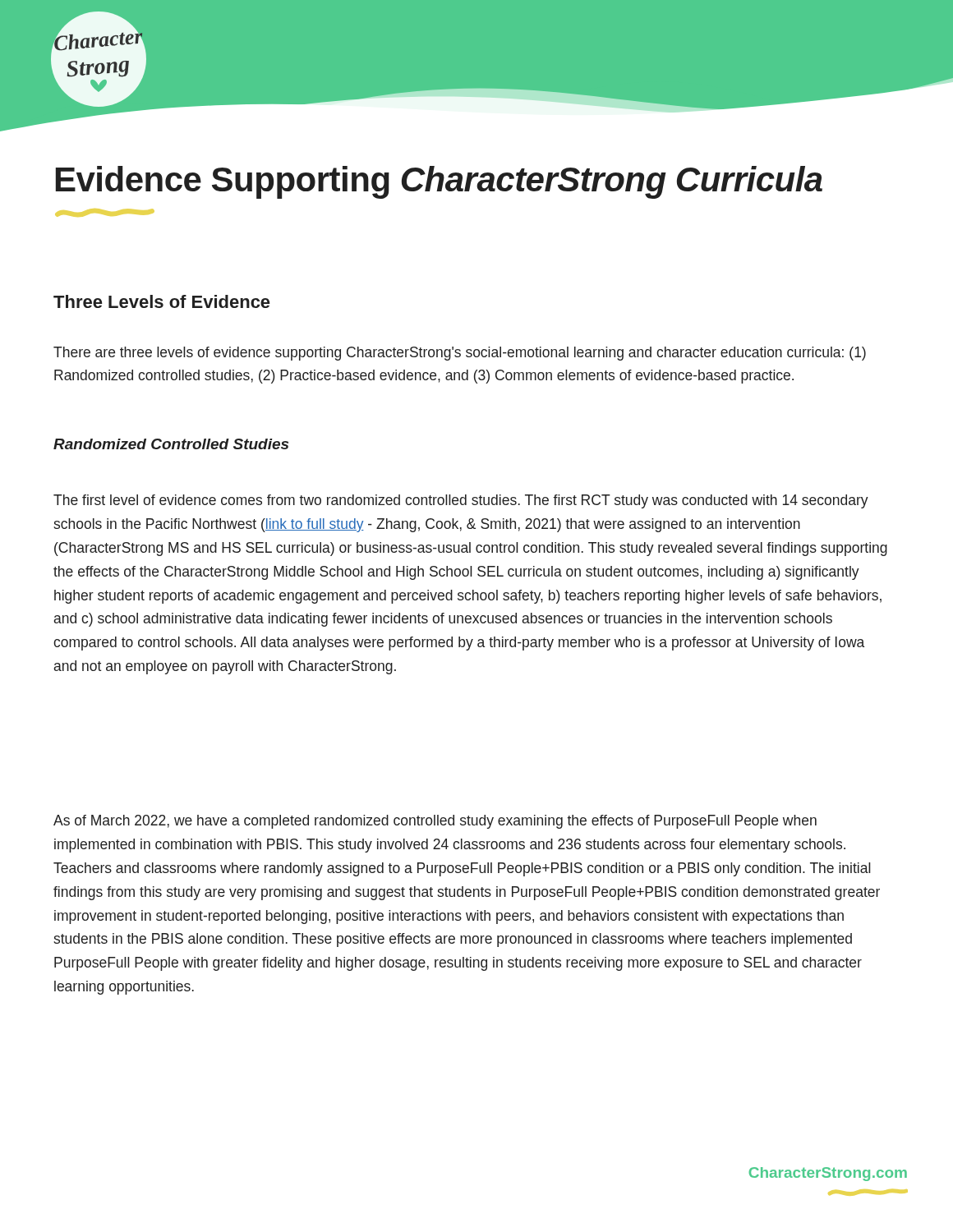Find the block starting "Three Levels of Evidence"

(162, 302)
